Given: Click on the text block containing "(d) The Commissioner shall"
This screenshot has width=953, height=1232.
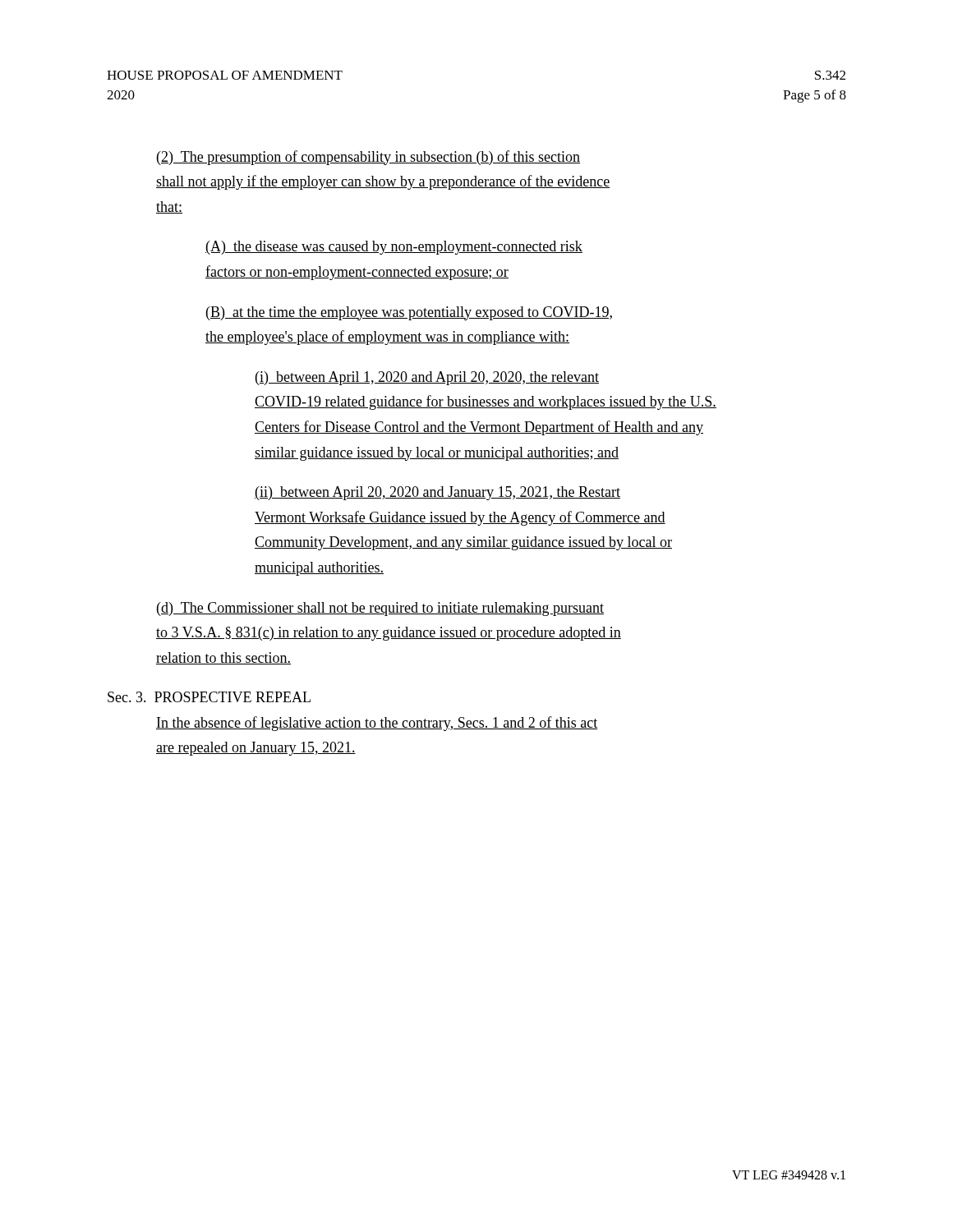Looking at the screenshot, I should [x=388, y=633].
